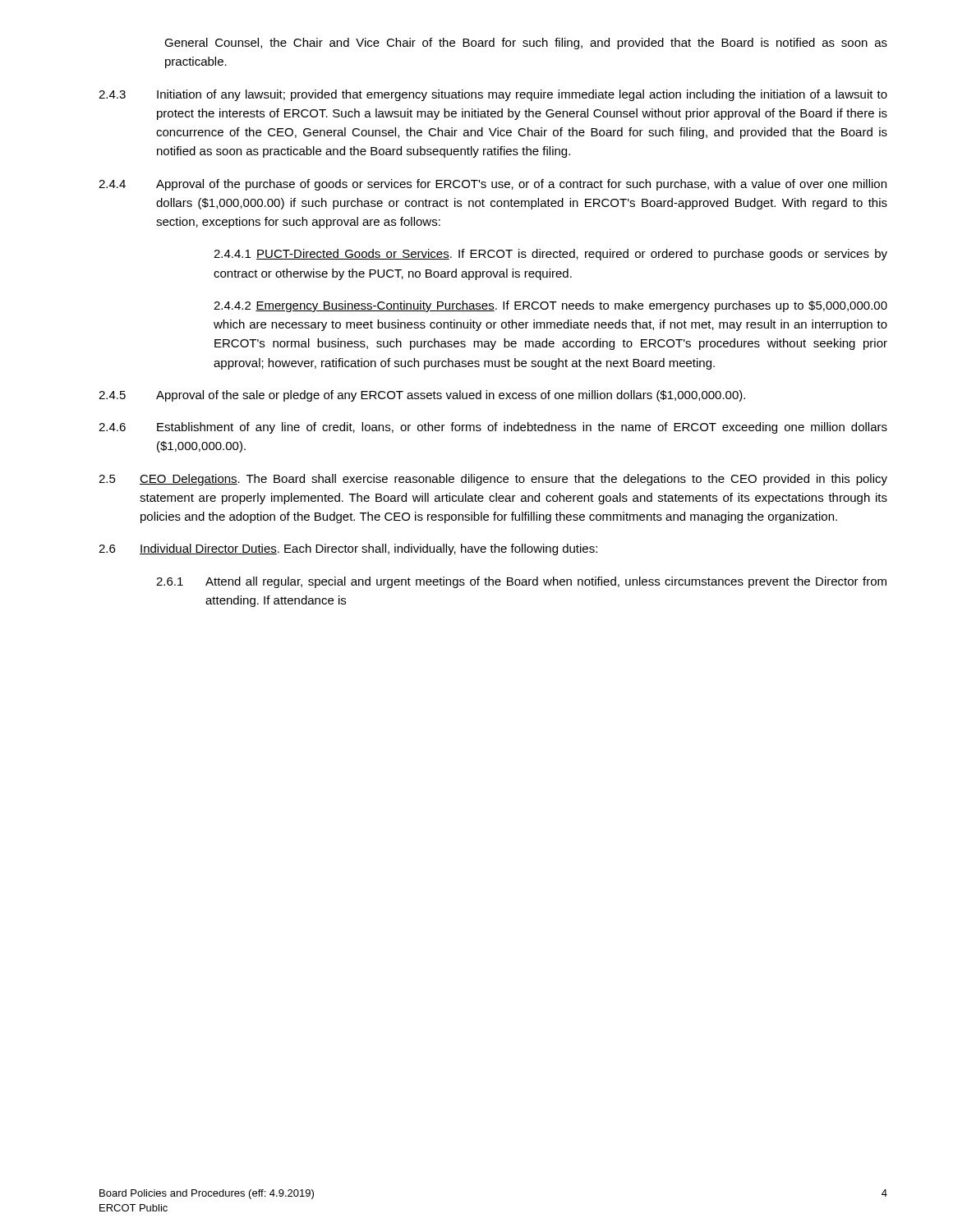Click on the list item that says "2.6.1 Attend all regular, special and"
This screenshot has height=1232, width=953.
522,590
